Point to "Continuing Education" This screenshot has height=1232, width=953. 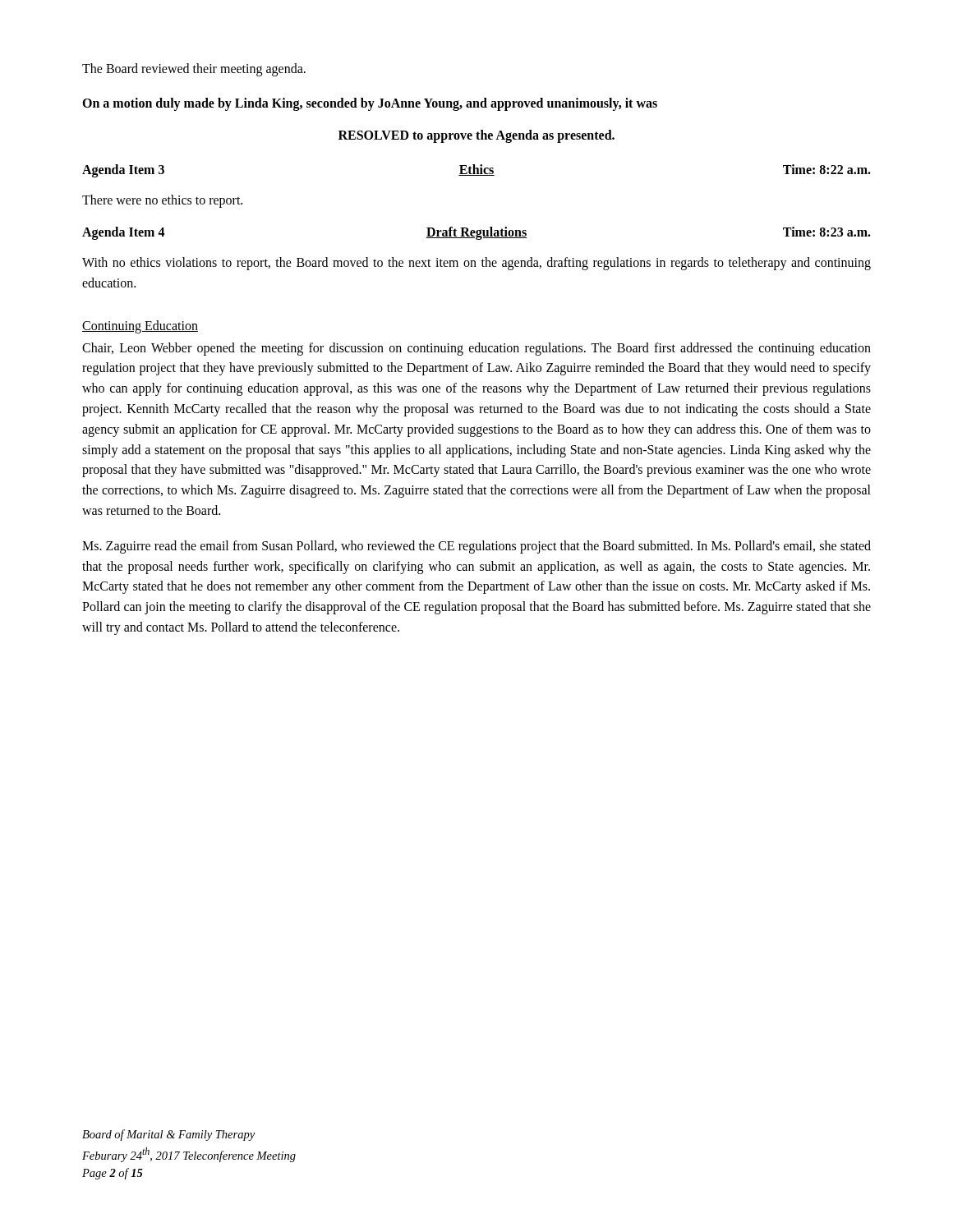(140, 325)
